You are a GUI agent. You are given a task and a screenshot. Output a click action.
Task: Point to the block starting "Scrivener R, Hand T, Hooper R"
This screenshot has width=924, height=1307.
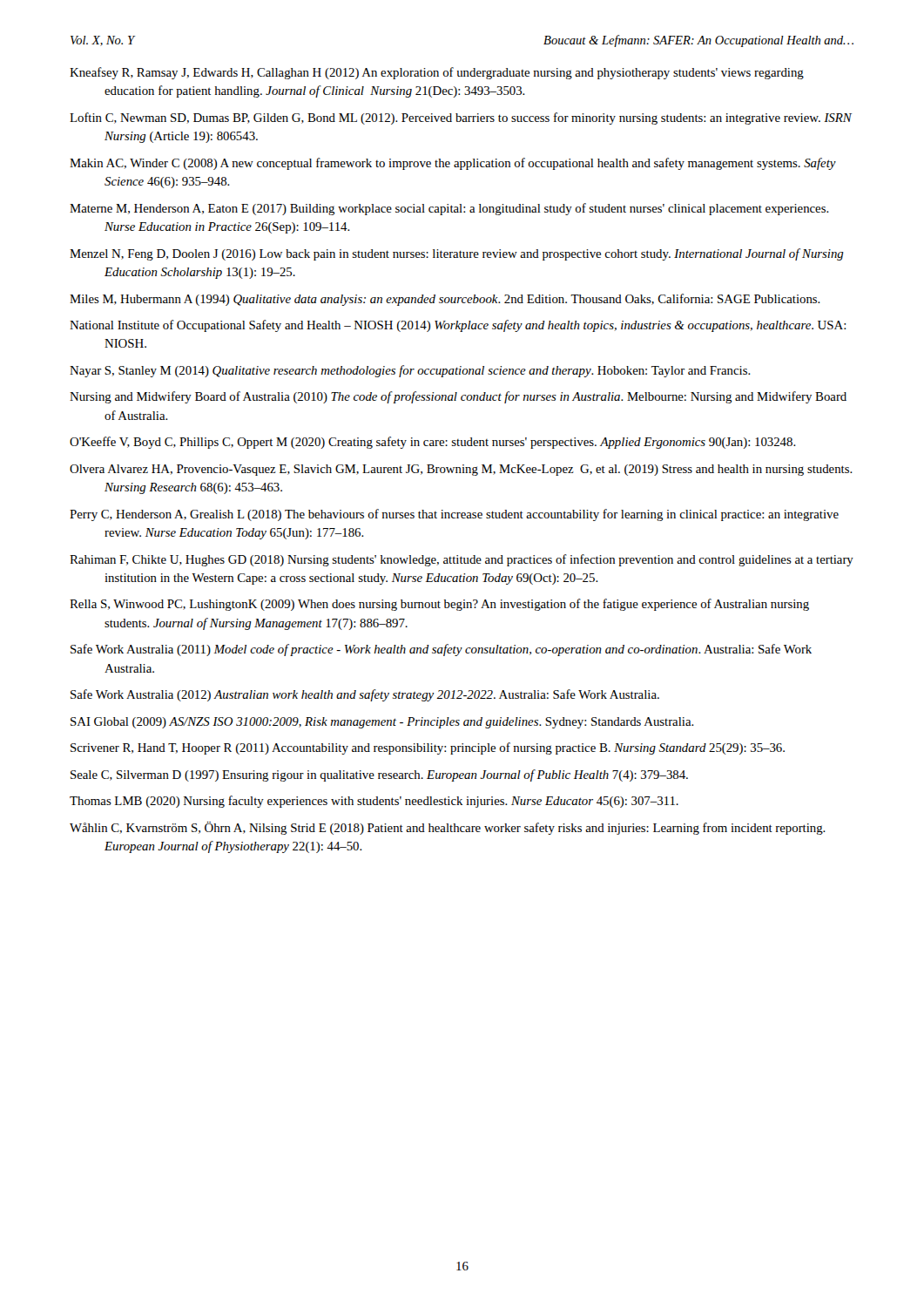(428, 748)
